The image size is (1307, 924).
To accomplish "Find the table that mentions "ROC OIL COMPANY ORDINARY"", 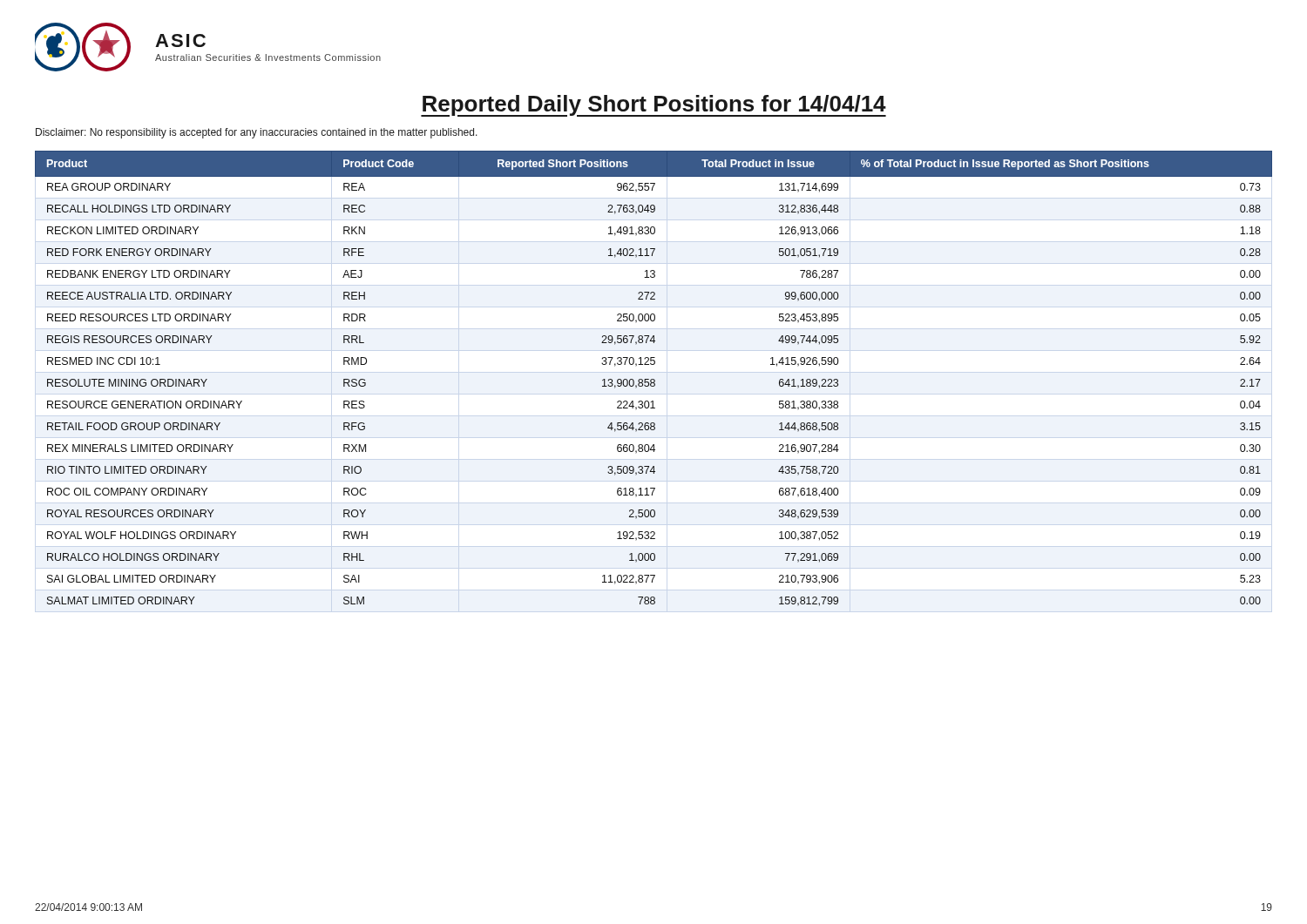I will 654,381.
